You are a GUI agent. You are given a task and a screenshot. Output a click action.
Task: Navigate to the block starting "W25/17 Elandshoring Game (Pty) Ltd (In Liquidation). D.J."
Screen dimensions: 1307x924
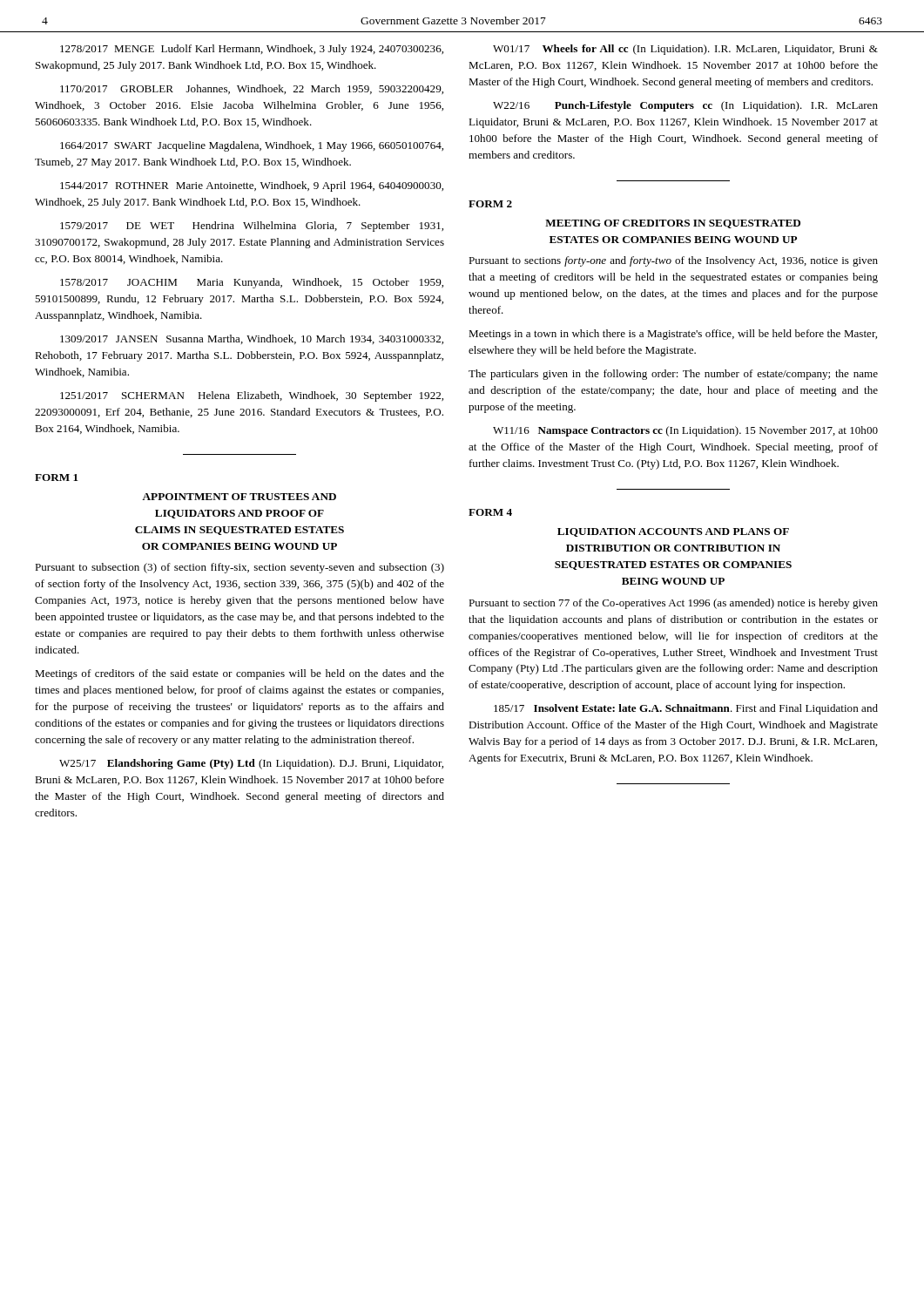[x=240, y=788]
